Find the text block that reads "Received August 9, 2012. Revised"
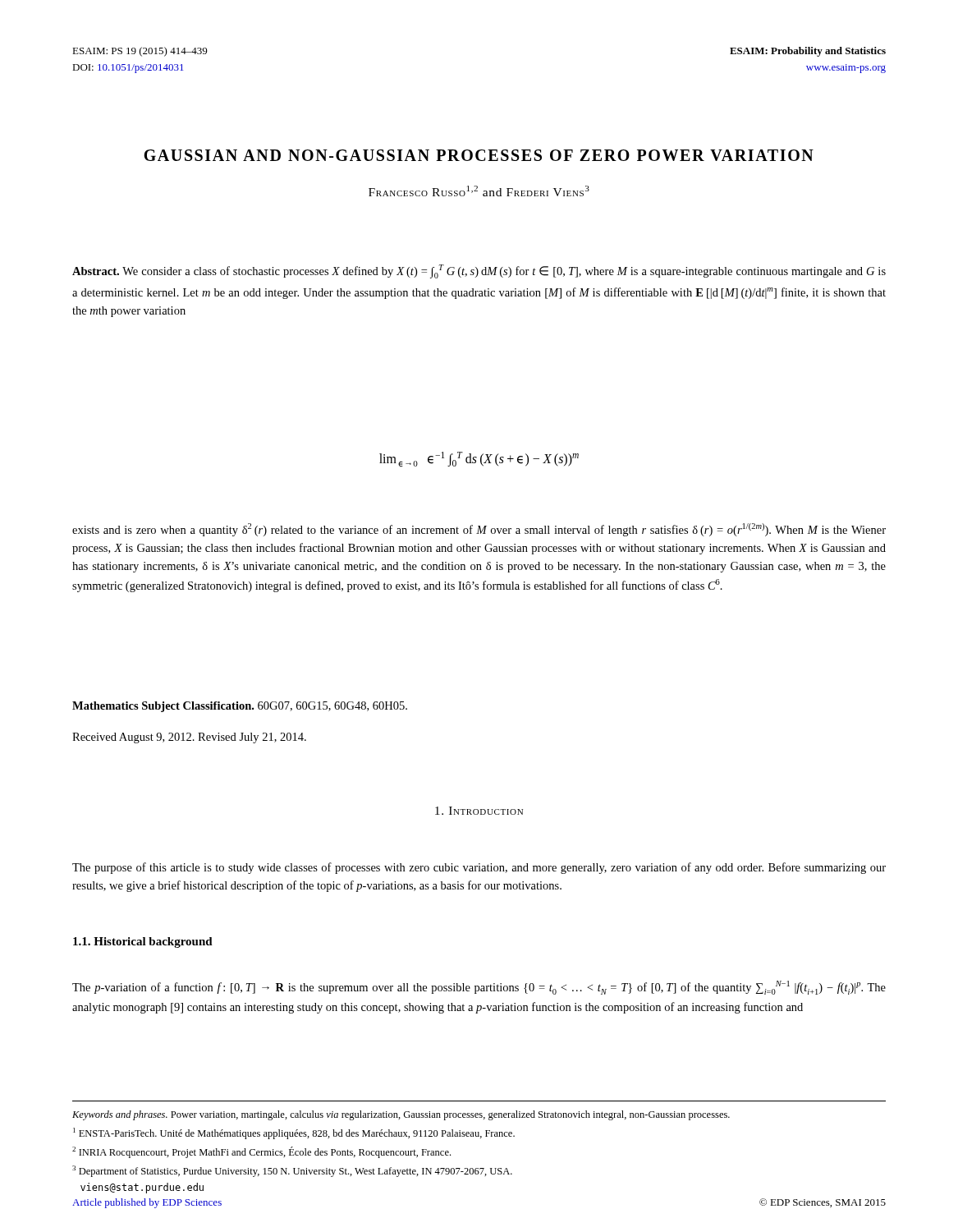Image resolution: width=958 pixels, height=1232 pixels. [189, 737]
